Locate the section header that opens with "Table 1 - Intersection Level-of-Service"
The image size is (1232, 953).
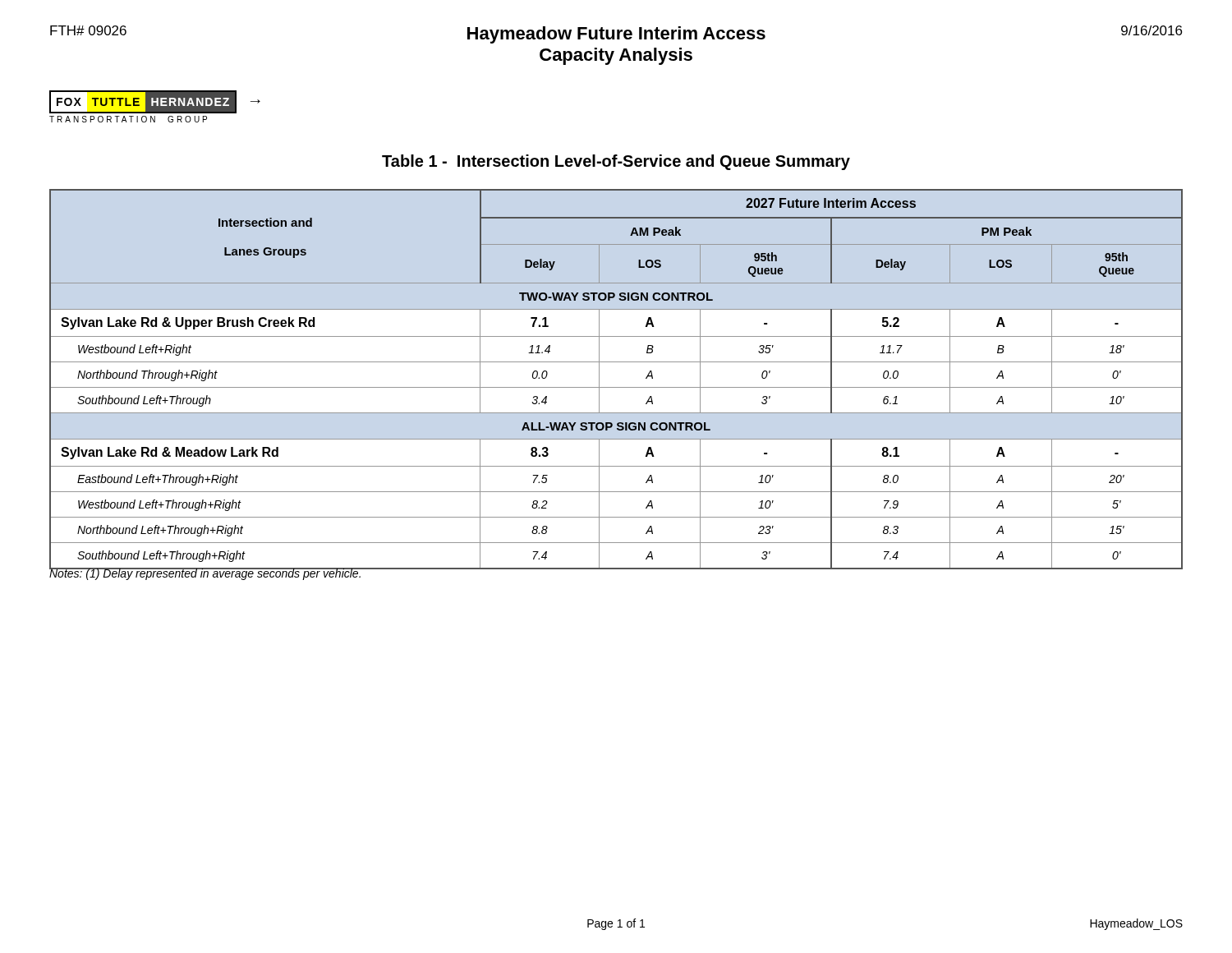tap(616, 161)
